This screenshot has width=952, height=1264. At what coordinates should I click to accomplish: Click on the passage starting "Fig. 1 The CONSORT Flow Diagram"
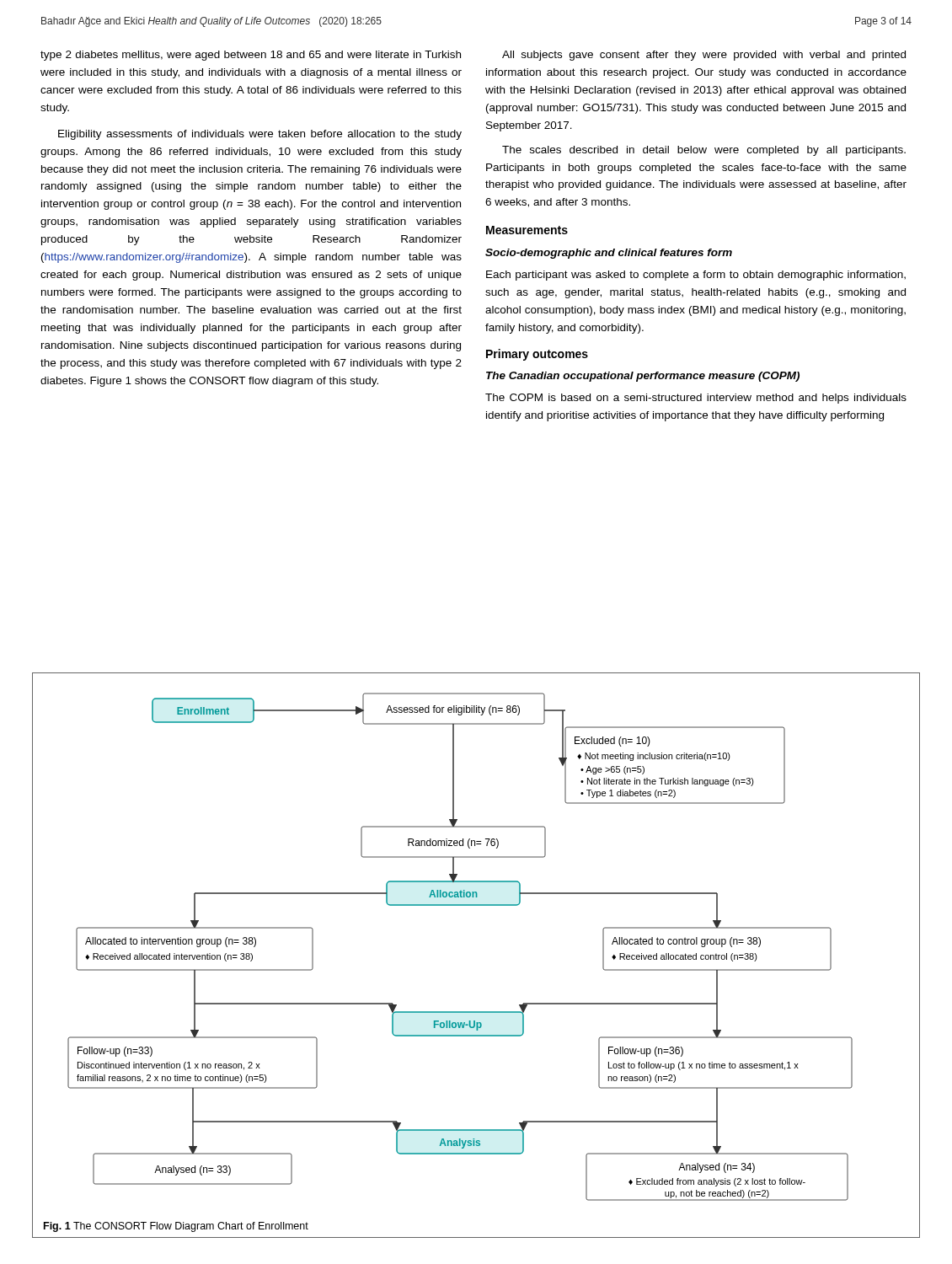coord(176,1226)
